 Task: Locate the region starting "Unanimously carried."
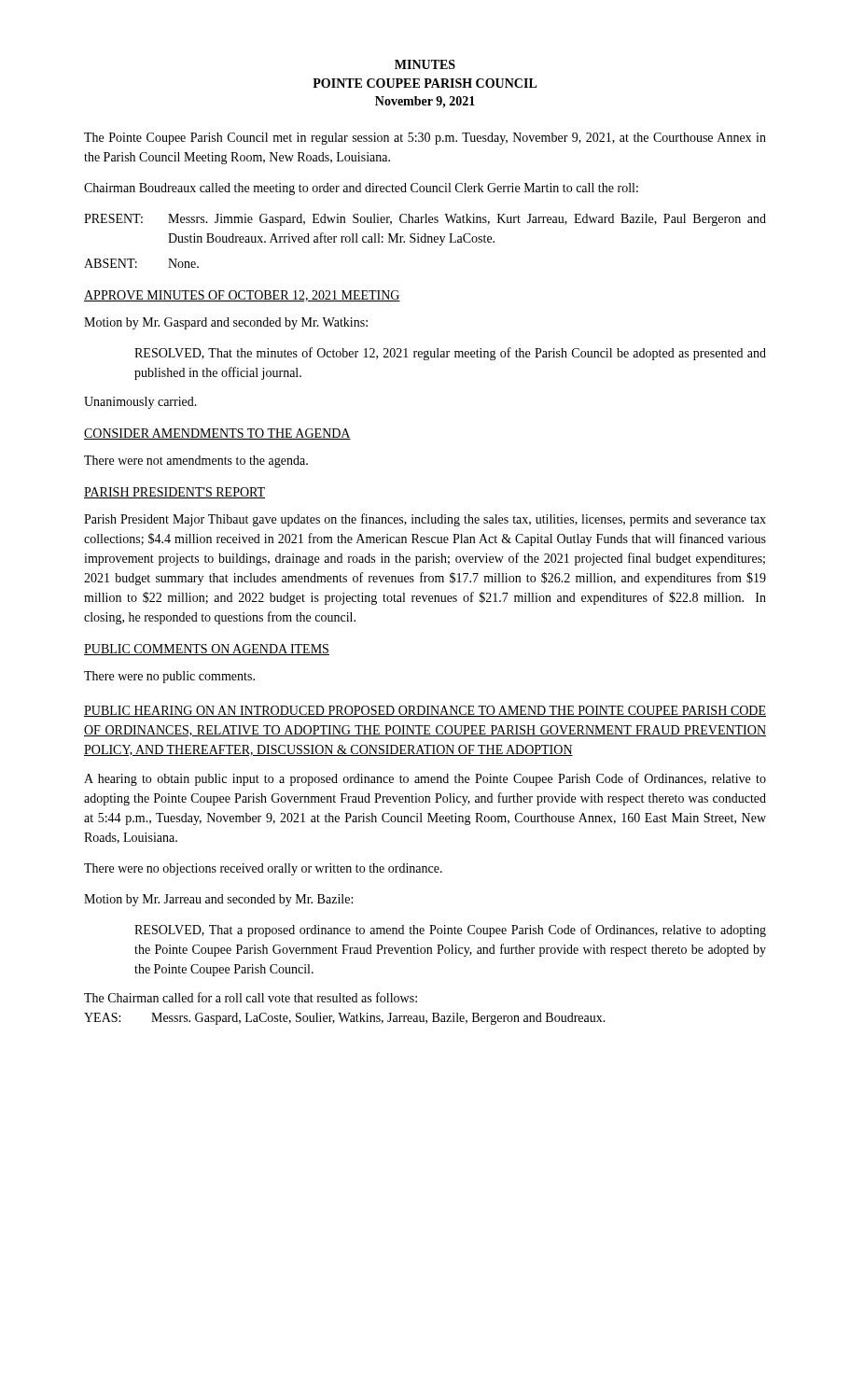[x=141, y=402]
